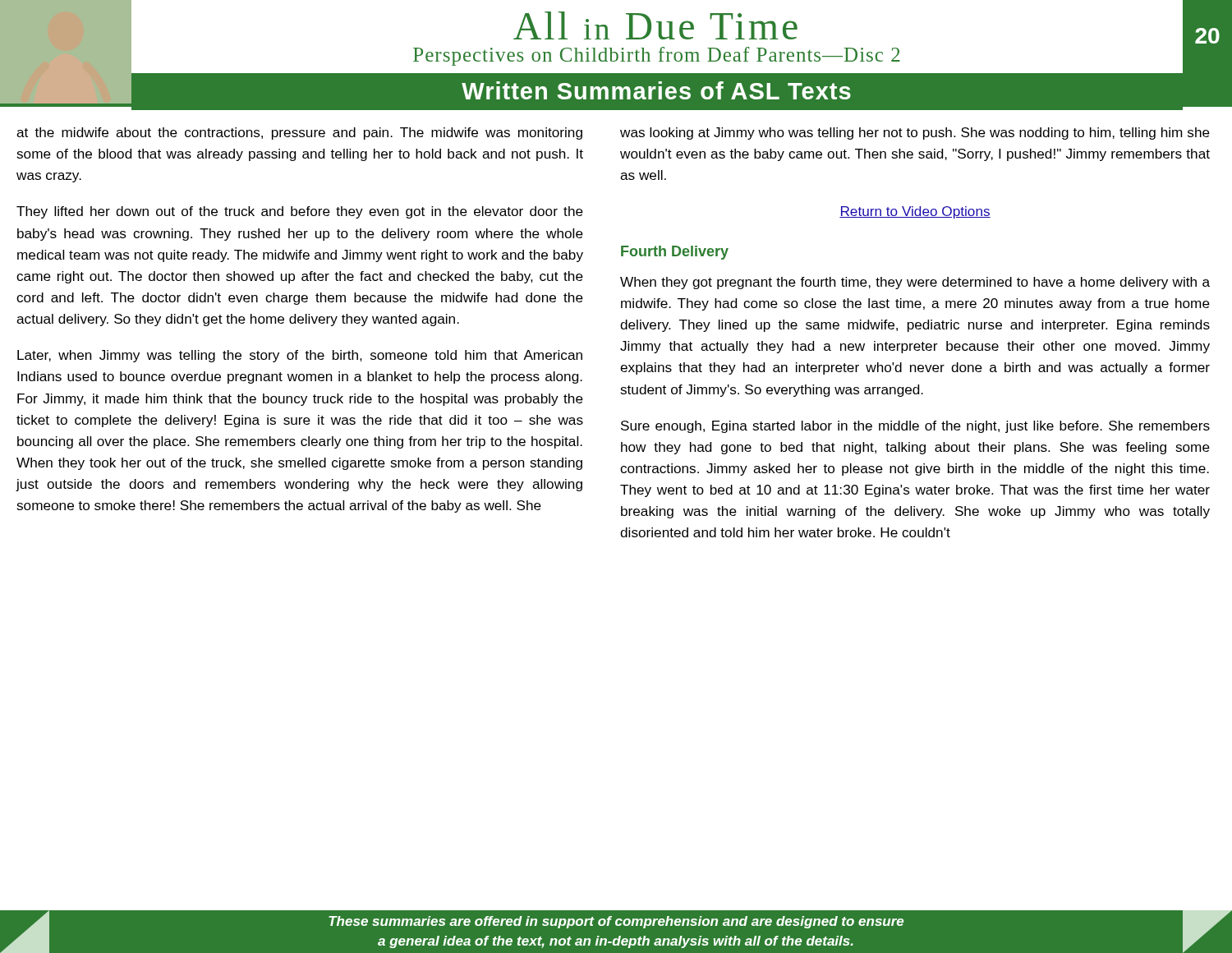
Task: Click where it says "Fourth Delivery"
Action: click(x=674, y=251)
